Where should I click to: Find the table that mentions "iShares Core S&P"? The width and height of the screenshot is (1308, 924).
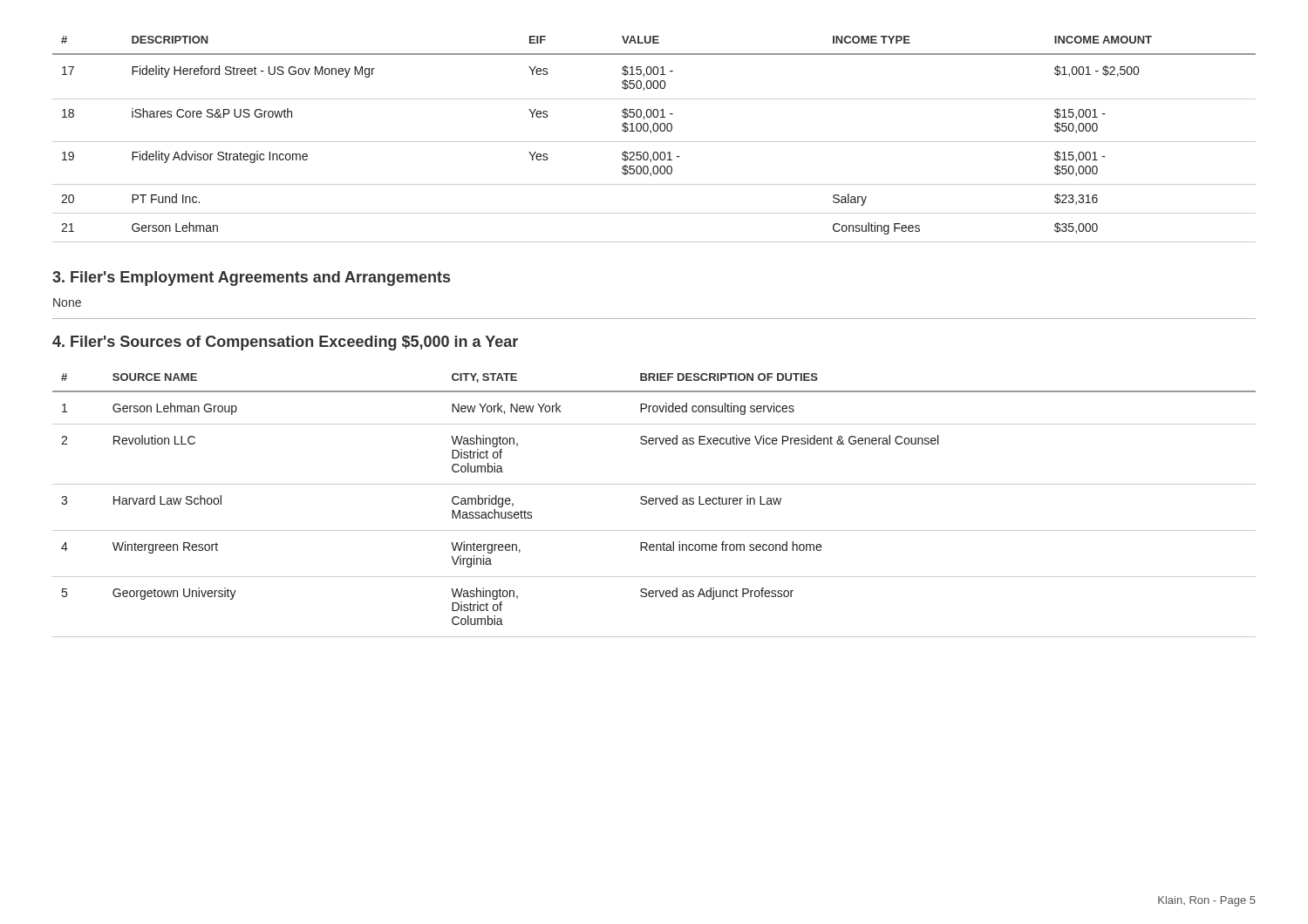click(654, 134)
